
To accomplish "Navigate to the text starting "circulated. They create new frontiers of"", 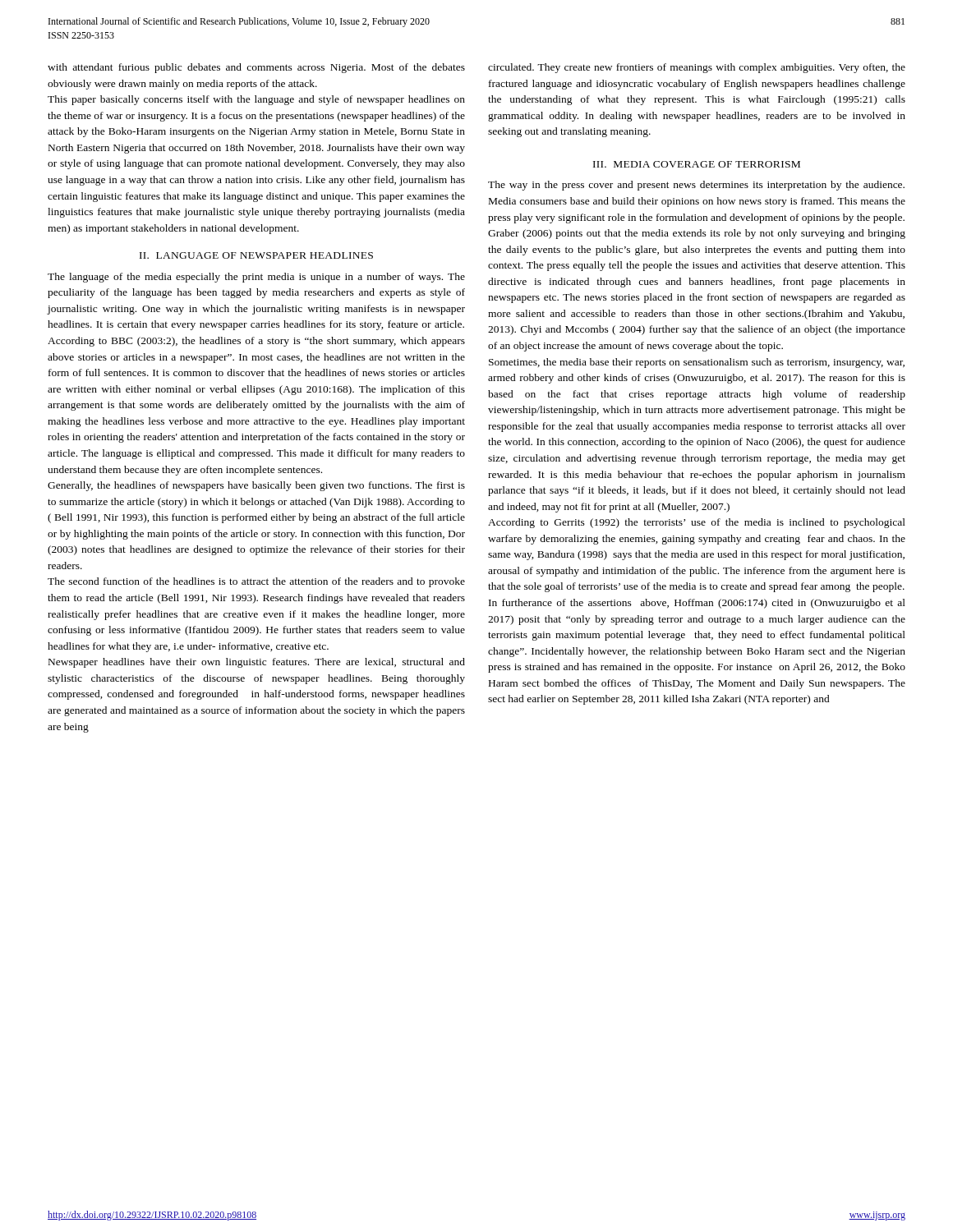I will tap(697, 99).
